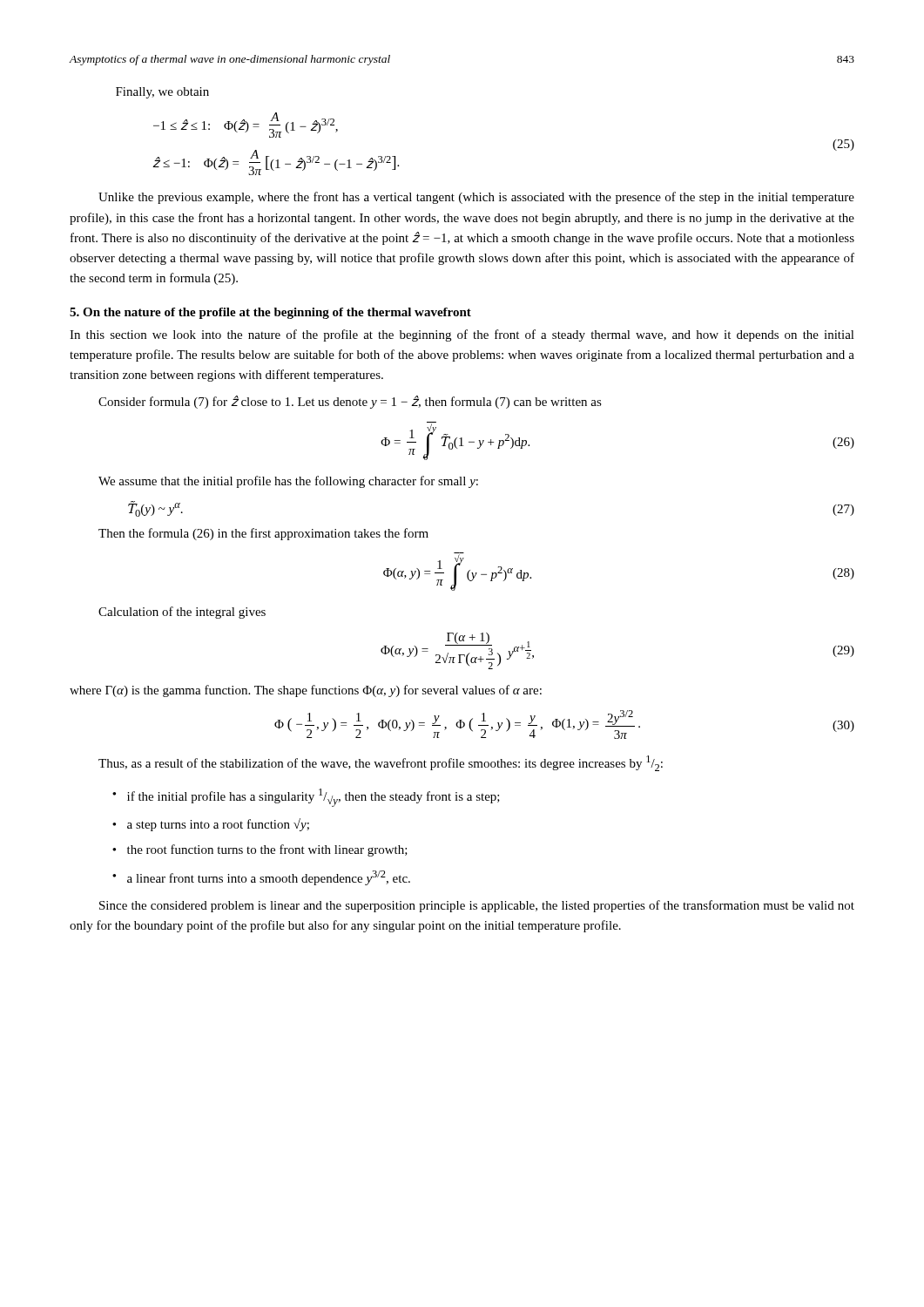Click the passage that begins "Consider formula (7) for"
Image resolution: width=924 pixels, height=1307 pixels.
click(x=350, y=402)
